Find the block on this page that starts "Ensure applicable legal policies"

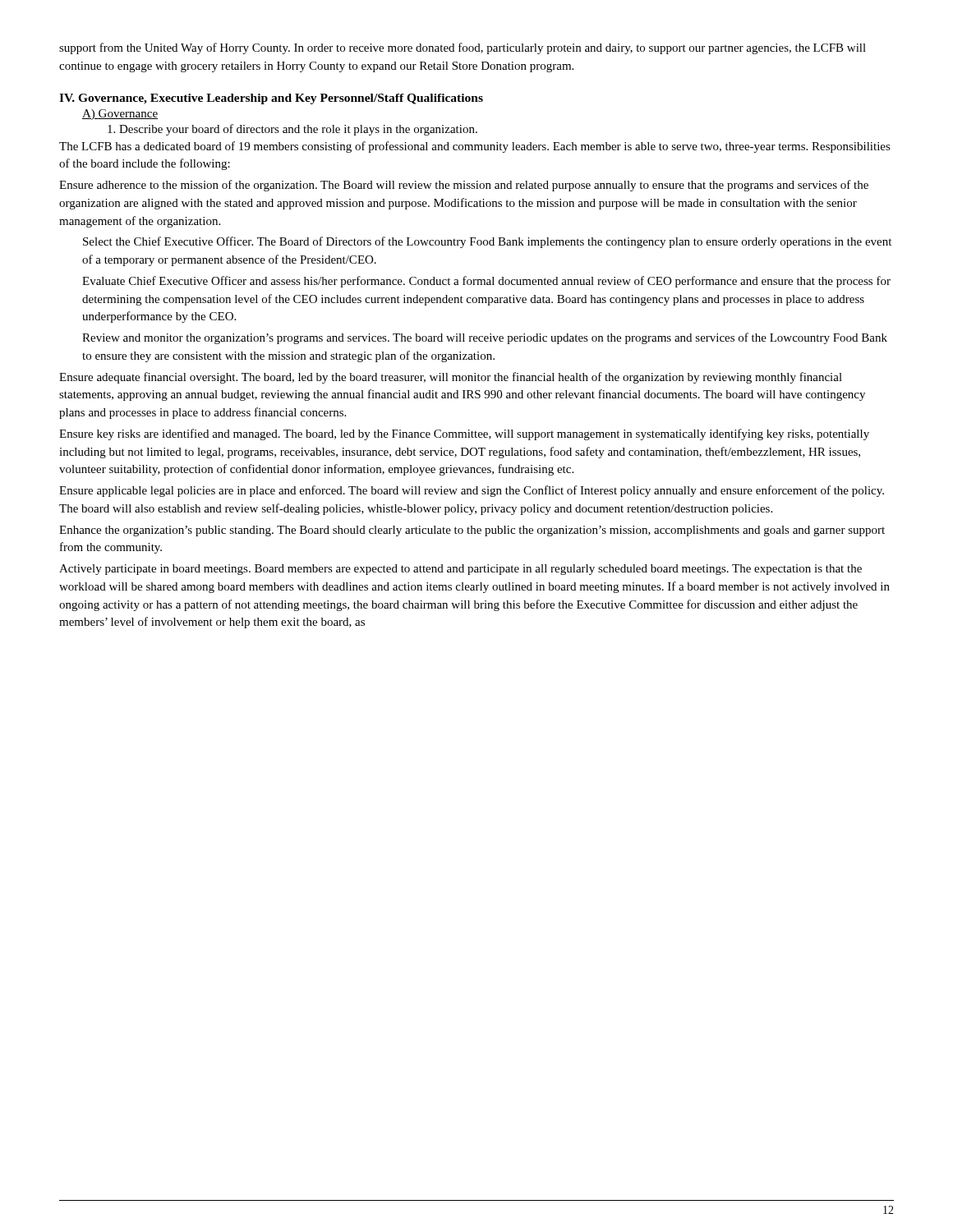pos(472,499)
